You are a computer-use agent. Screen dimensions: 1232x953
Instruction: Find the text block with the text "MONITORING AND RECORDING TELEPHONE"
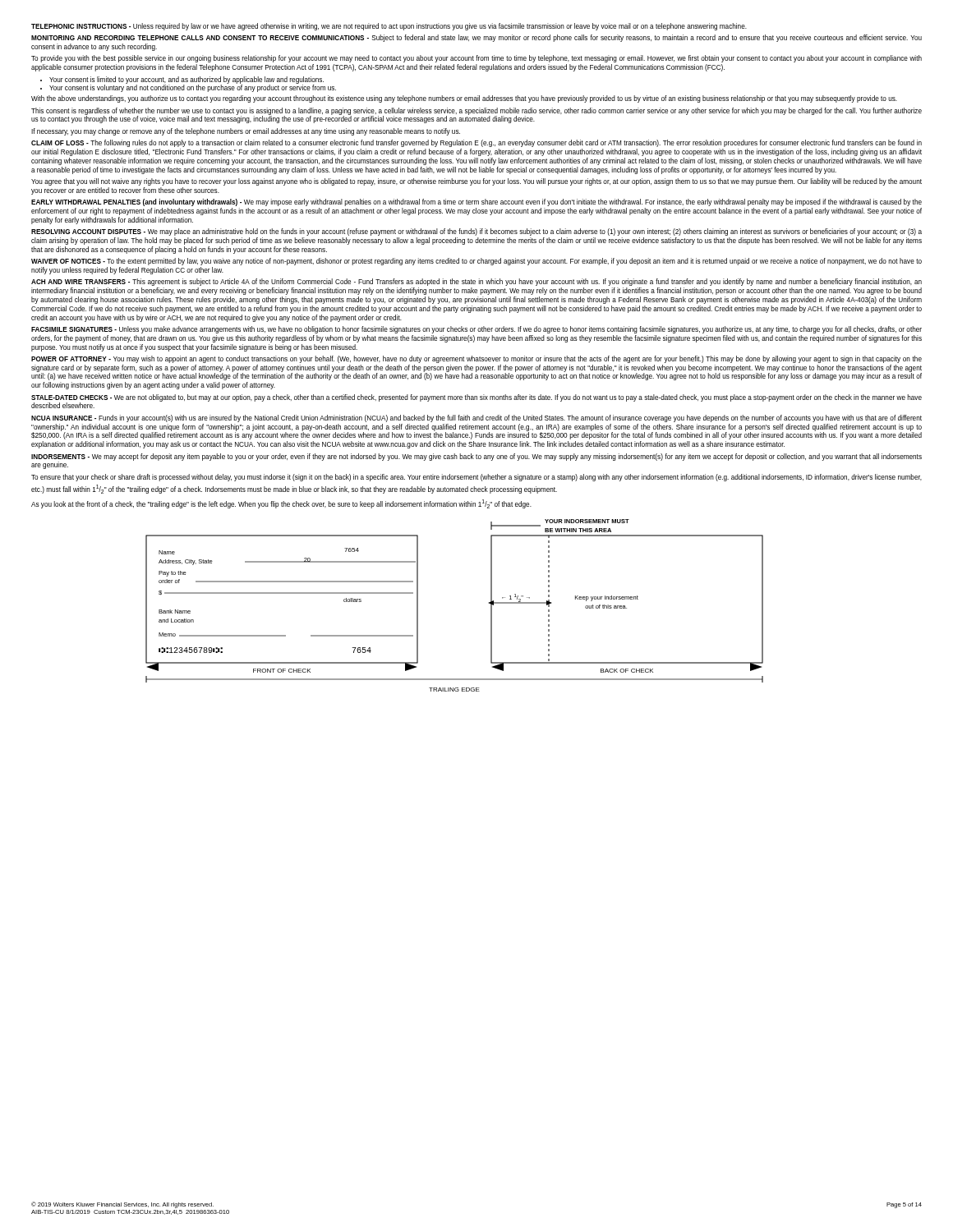coord(476,44)
